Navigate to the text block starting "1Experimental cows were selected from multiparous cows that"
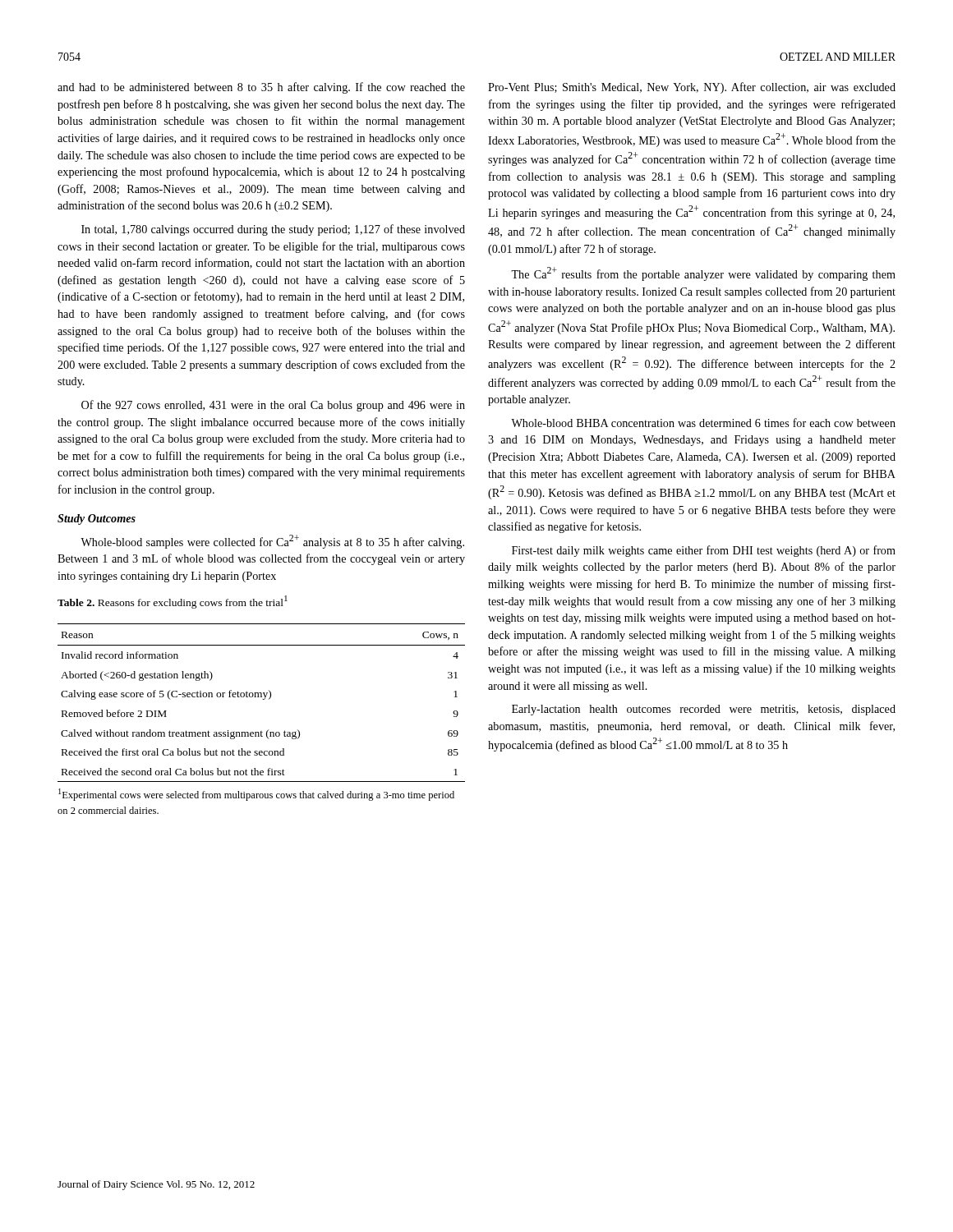Image resolution: width=953 pixels, height=1232 pixels. [x=256, y=801]
